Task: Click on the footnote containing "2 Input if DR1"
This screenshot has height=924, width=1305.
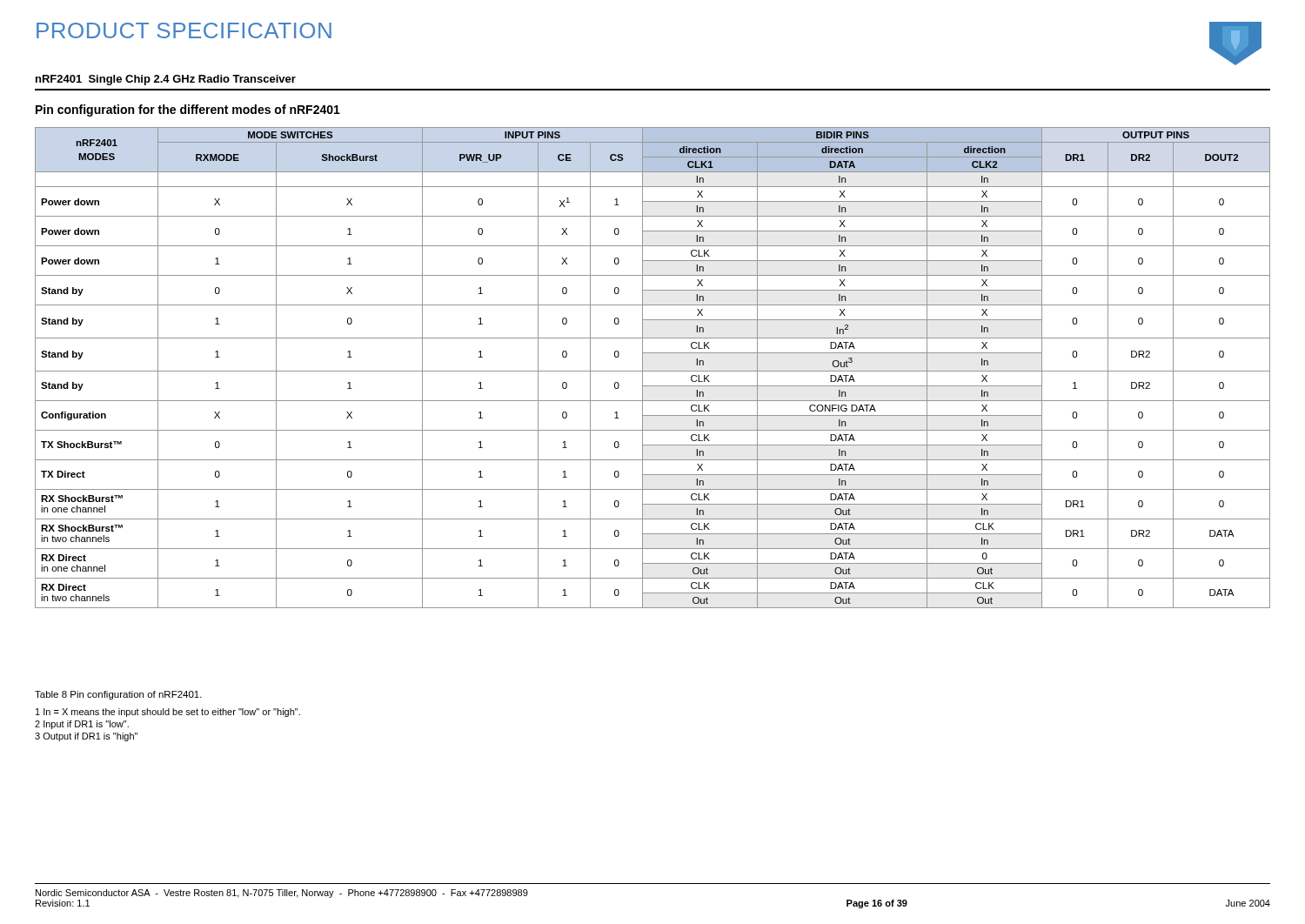Action: (x=82, y=724)
